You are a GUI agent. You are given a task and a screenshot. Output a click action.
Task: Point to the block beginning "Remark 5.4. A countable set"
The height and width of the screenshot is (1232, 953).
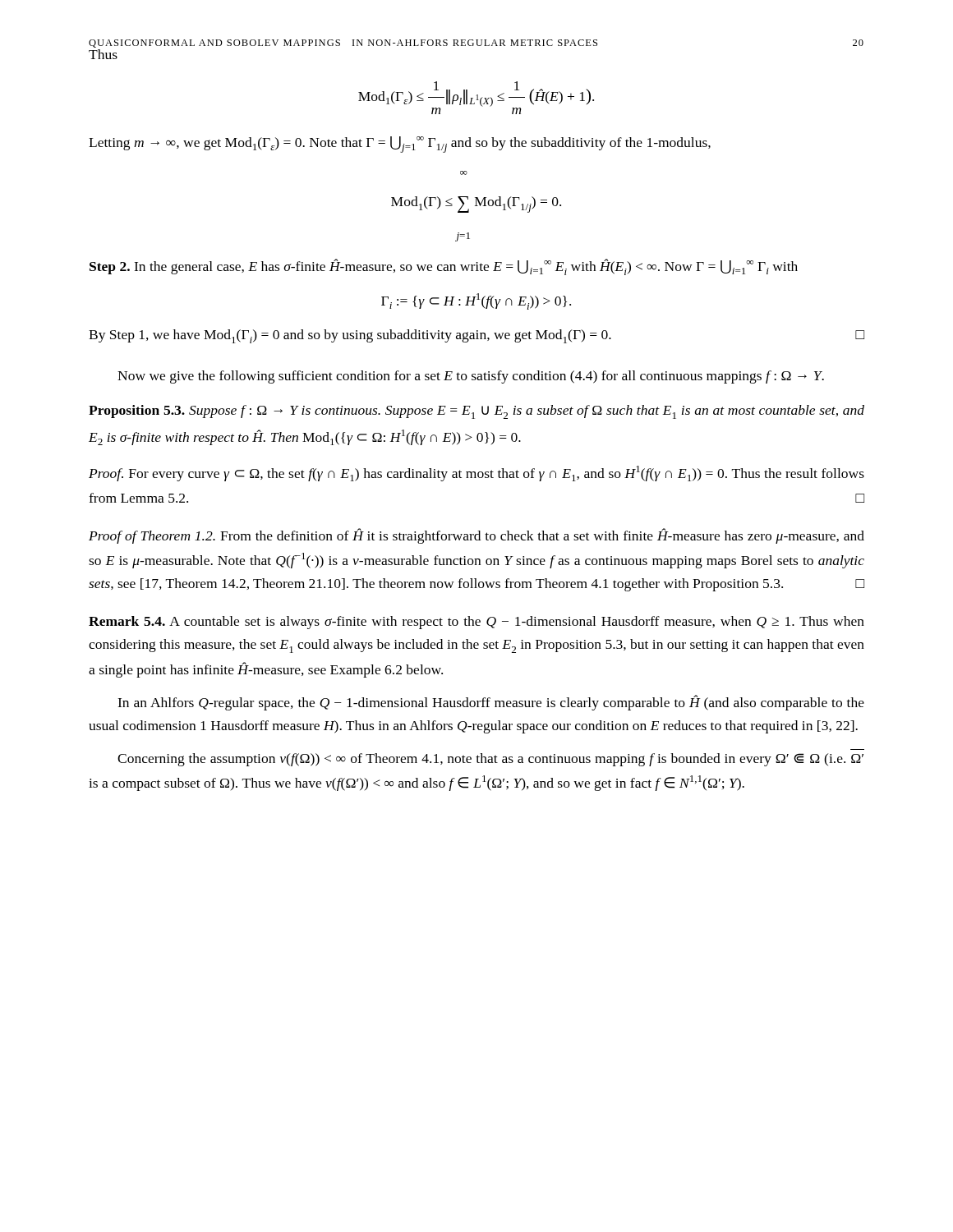click(x=476, y=645)
